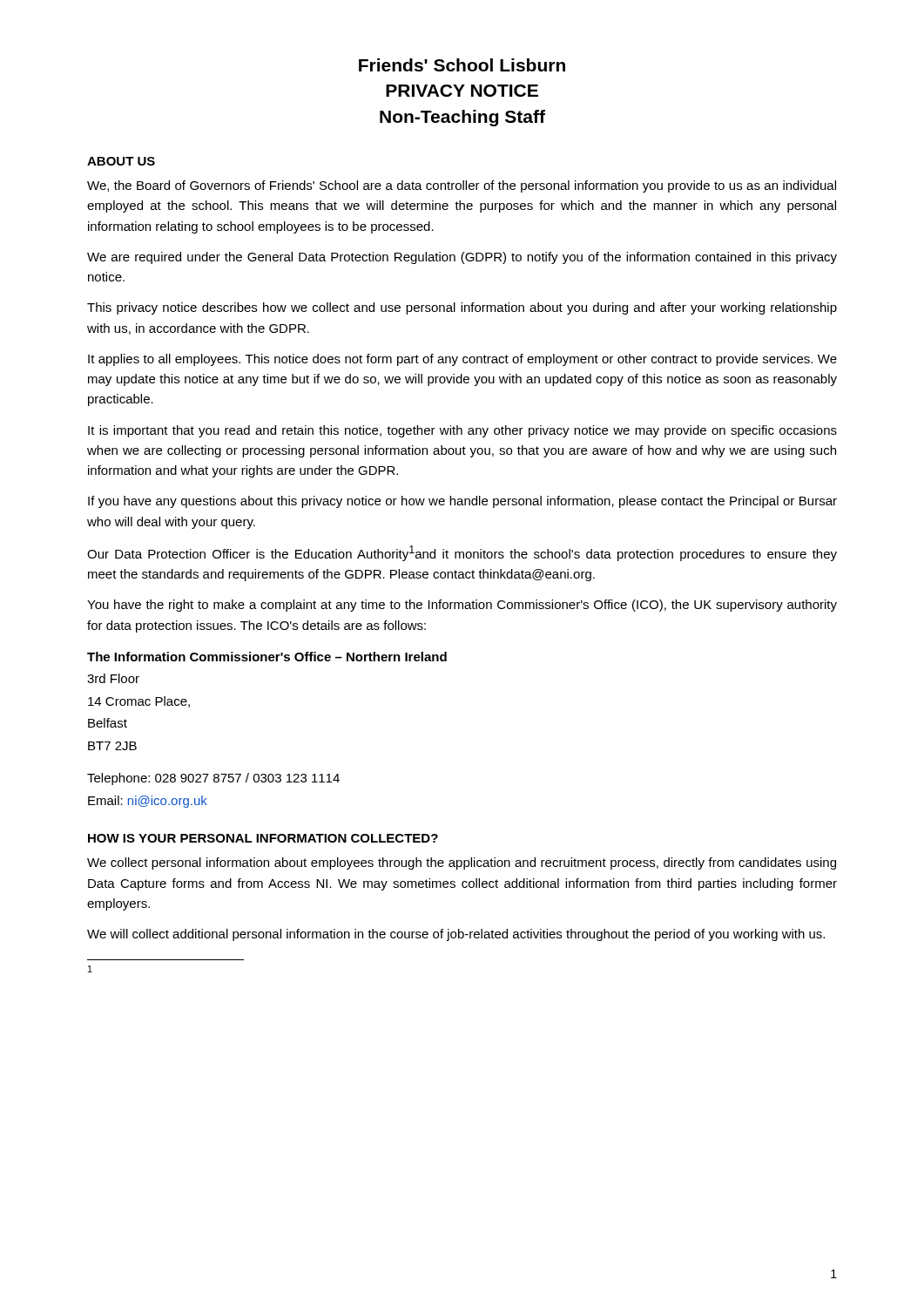Point to the block starting "It is important that you read and retain"
The height and width of the screenshot is (1307, 924).
click(462, 450)
